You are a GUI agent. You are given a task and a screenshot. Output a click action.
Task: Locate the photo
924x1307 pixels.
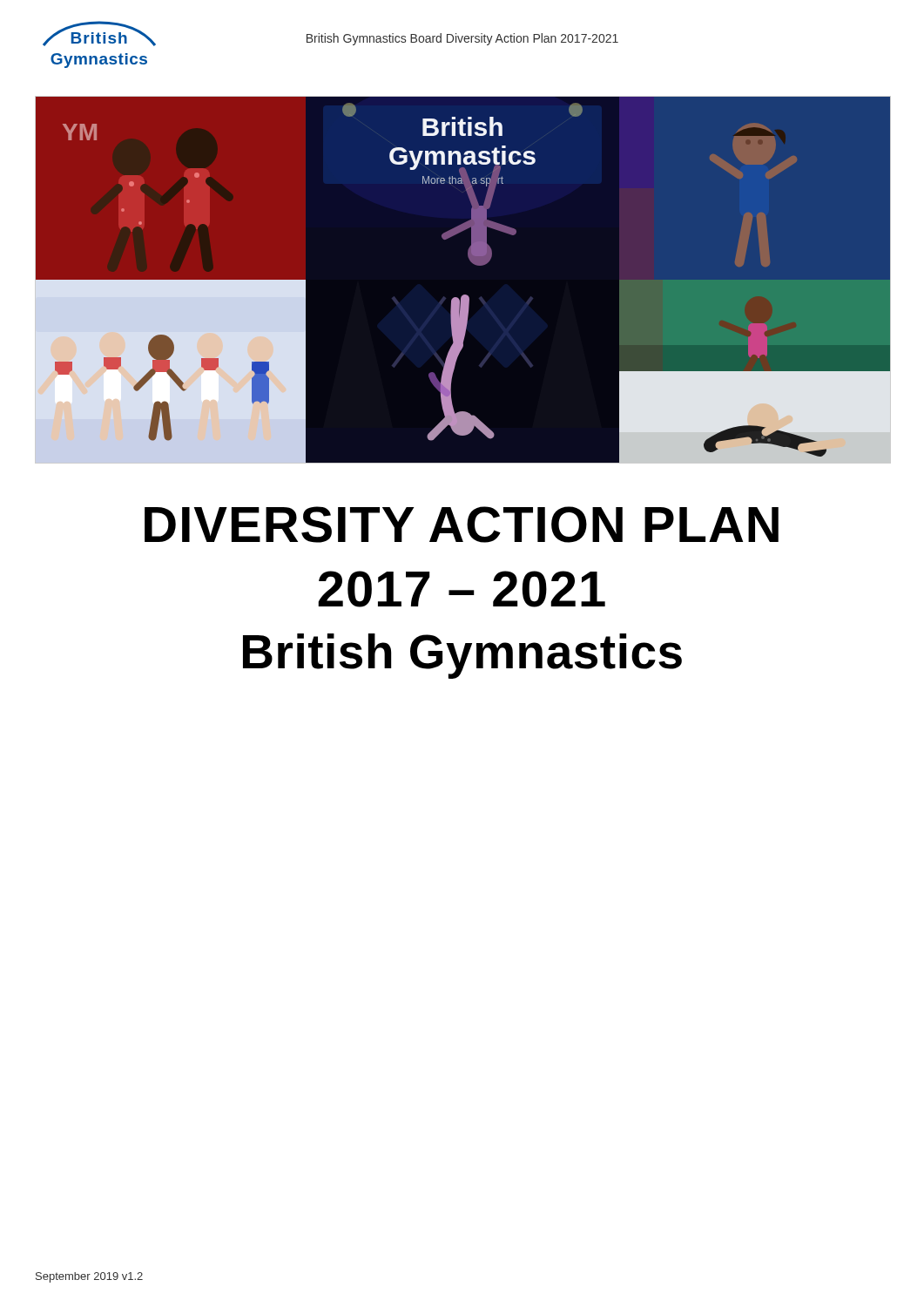point(463,280)
